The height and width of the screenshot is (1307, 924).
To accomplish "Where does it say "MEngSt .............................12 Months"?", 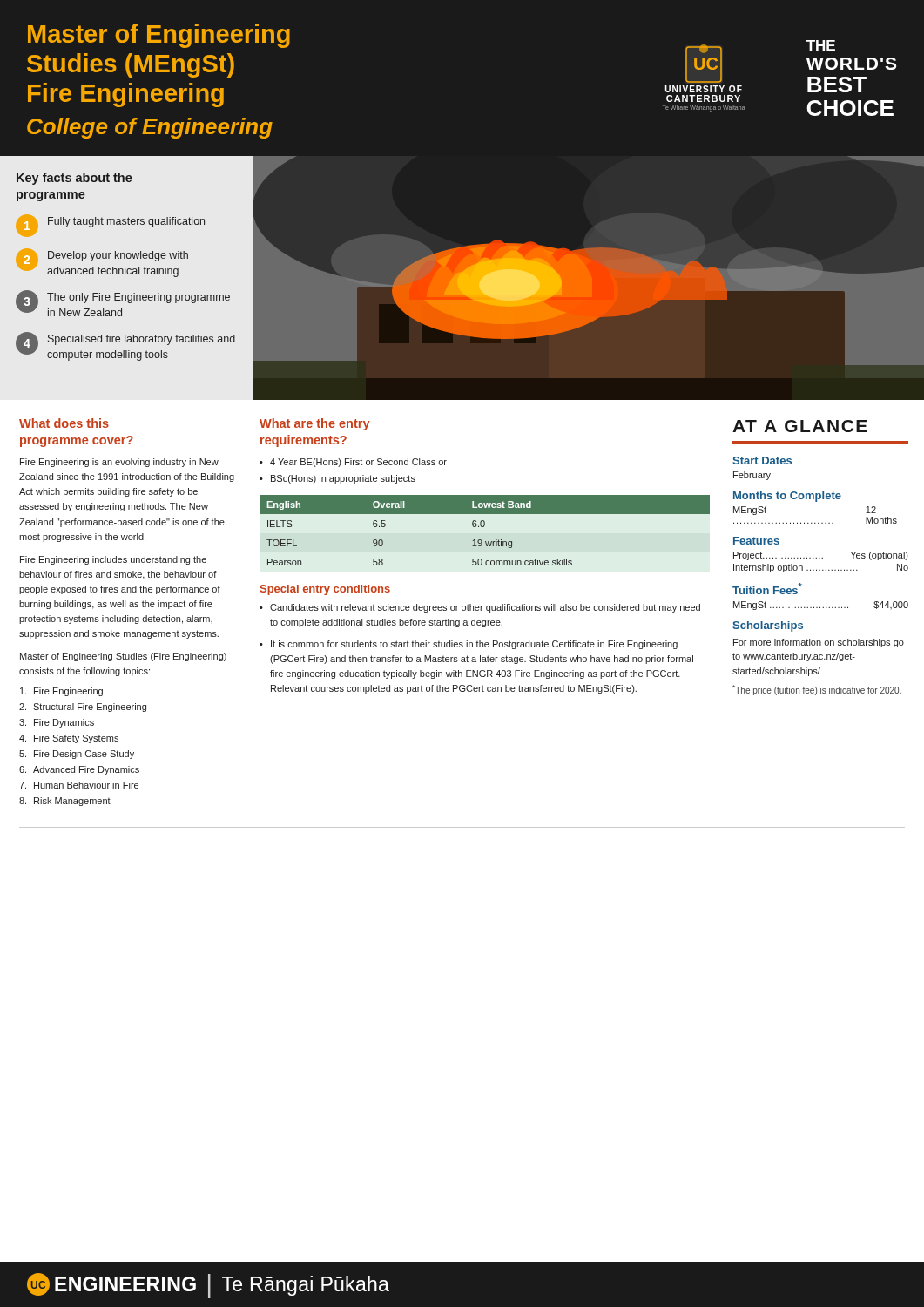I will coord(820,515).
